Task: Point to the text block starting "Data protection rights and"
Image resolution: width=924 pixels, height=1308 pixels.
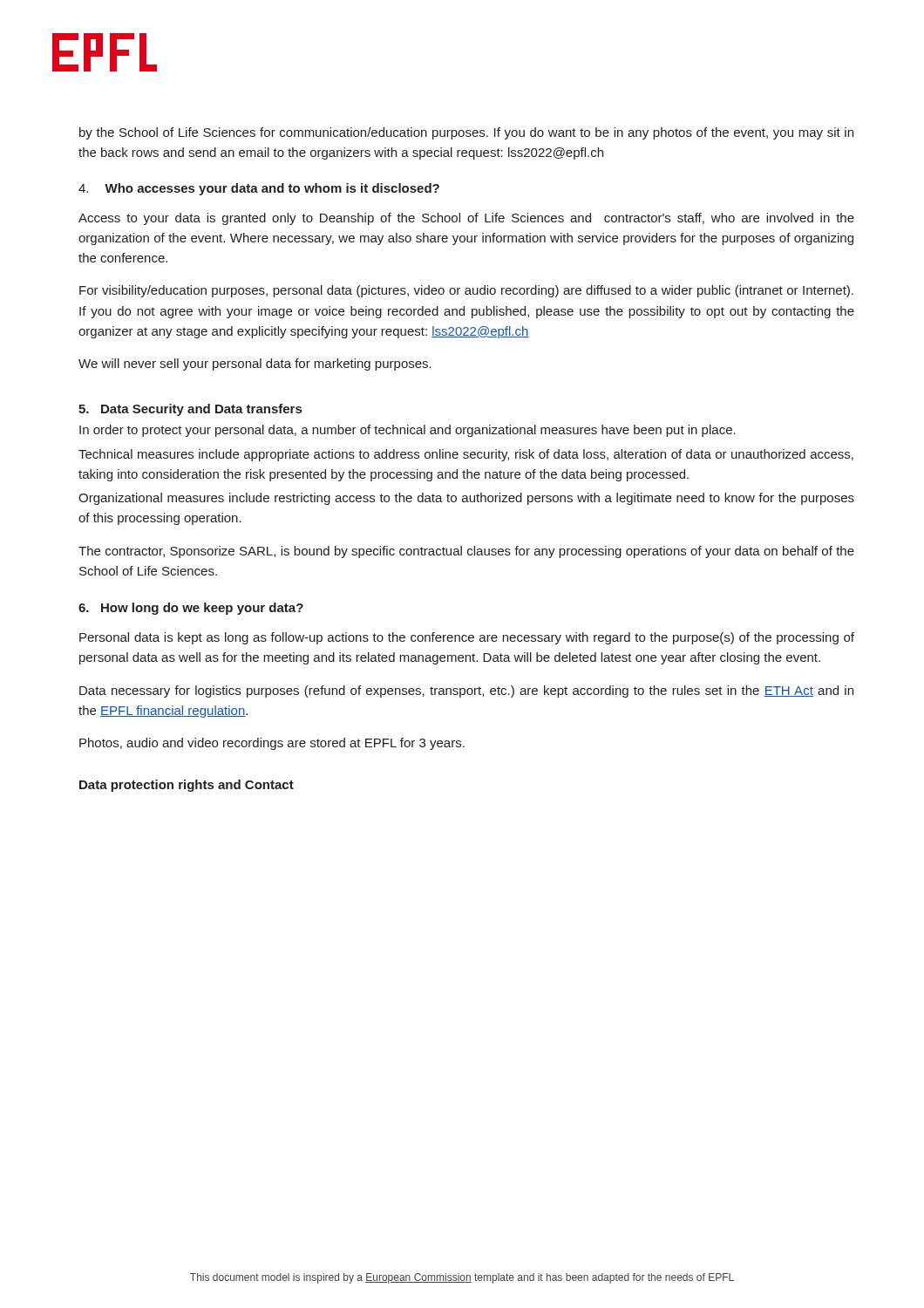Action: point(186,785)
